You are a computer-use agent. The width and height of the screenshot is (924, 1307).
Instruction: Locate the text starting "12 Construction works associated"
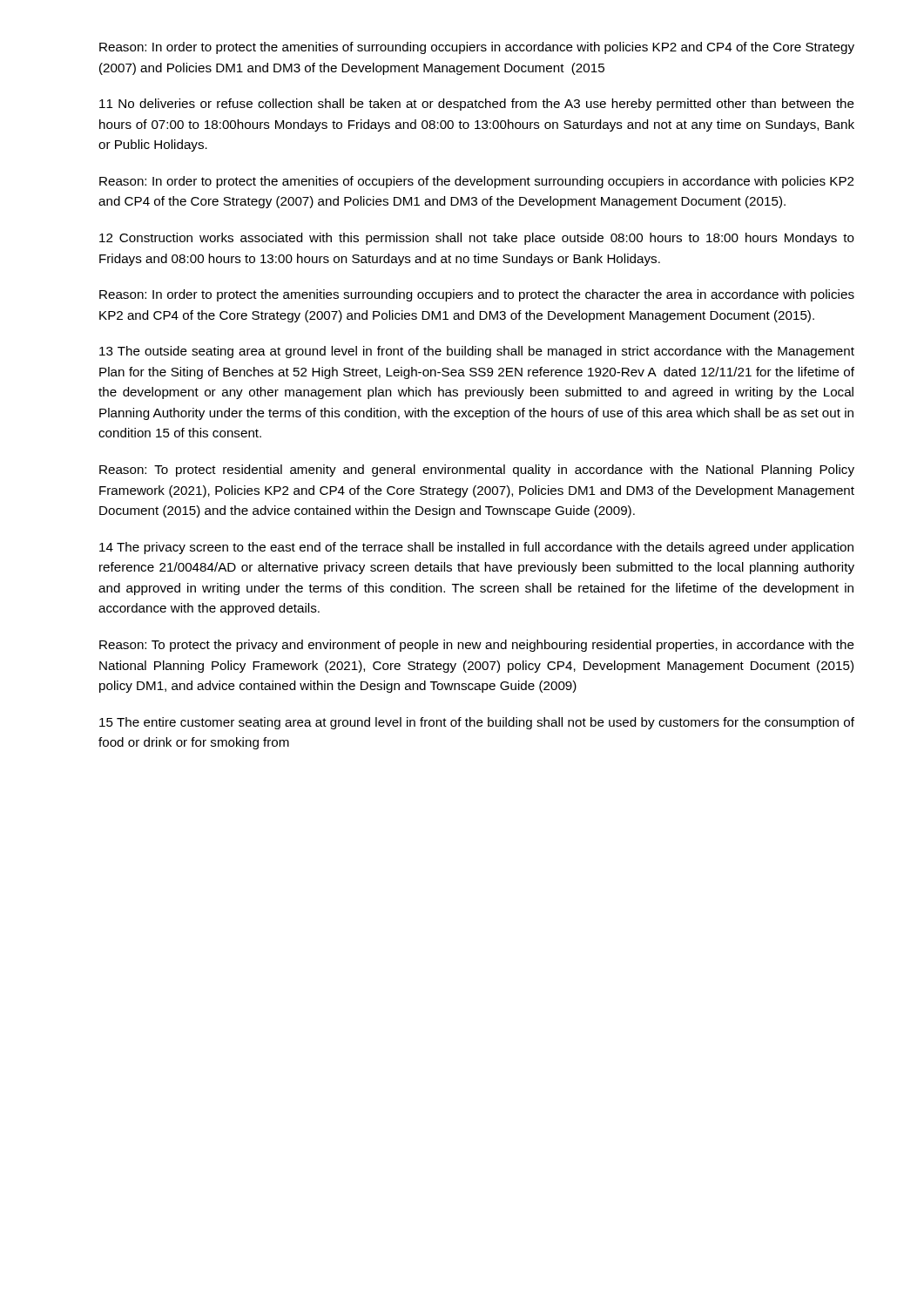click(476, 248)
